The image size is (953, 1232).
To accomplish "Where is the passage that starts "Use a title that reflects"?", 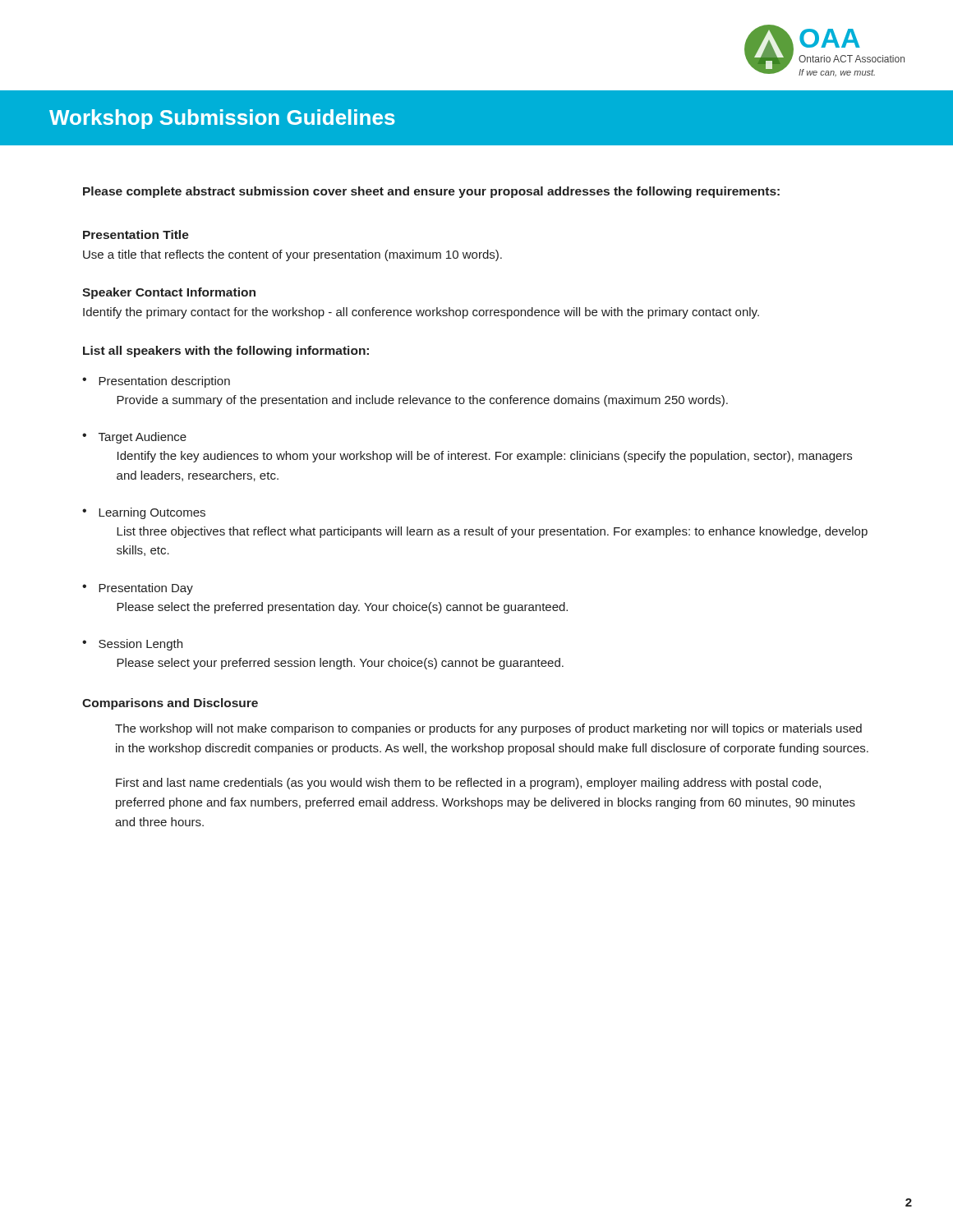I will (x=292, y=254).
